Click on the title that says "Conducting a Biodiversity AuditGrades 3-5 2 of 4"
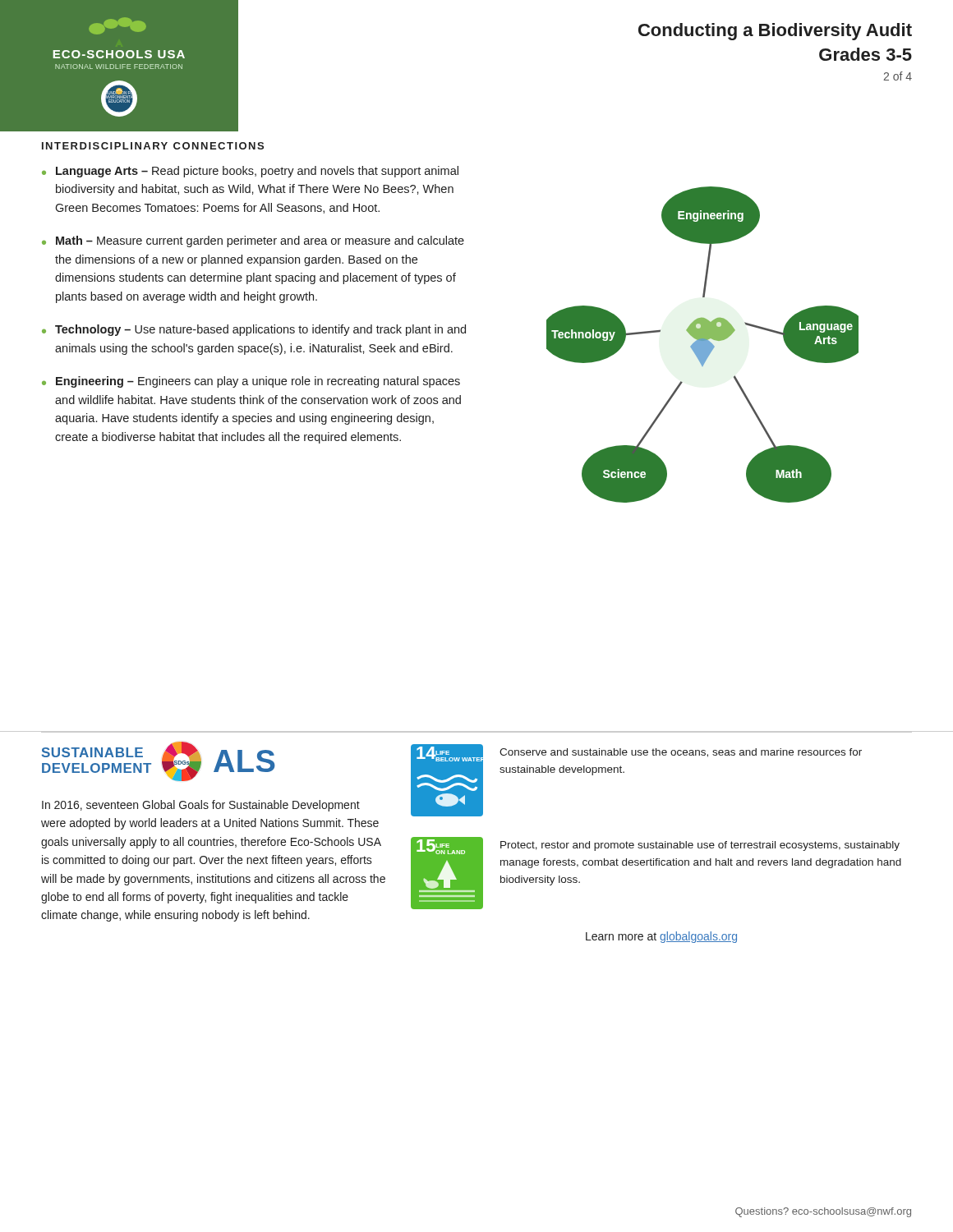The height and width of the screenshot is (1232, 953). [775, 32]
